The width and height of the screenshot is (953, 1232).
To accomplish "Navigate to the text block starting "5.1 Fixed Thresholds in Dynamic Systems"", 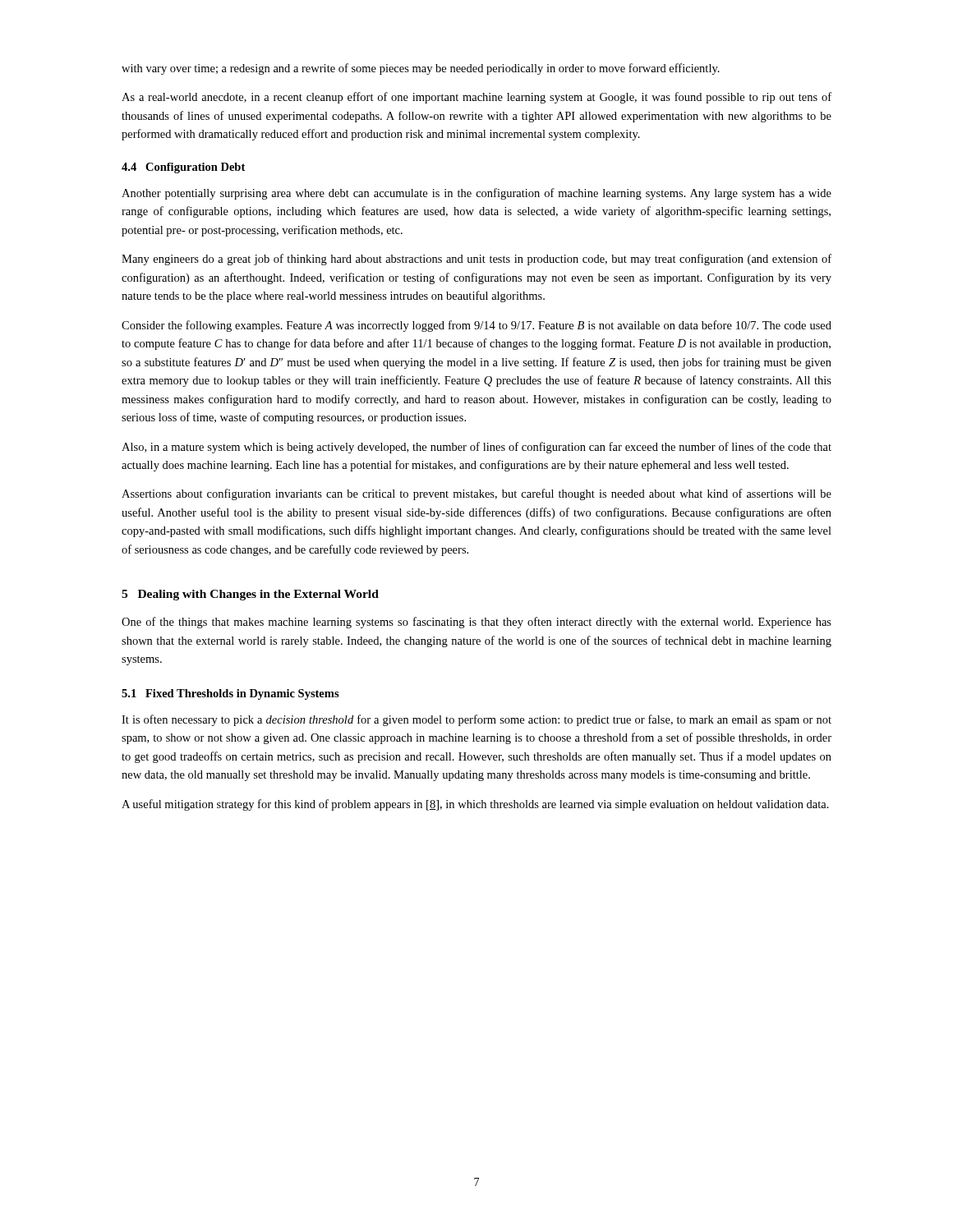I will click(x=230, y=693).
